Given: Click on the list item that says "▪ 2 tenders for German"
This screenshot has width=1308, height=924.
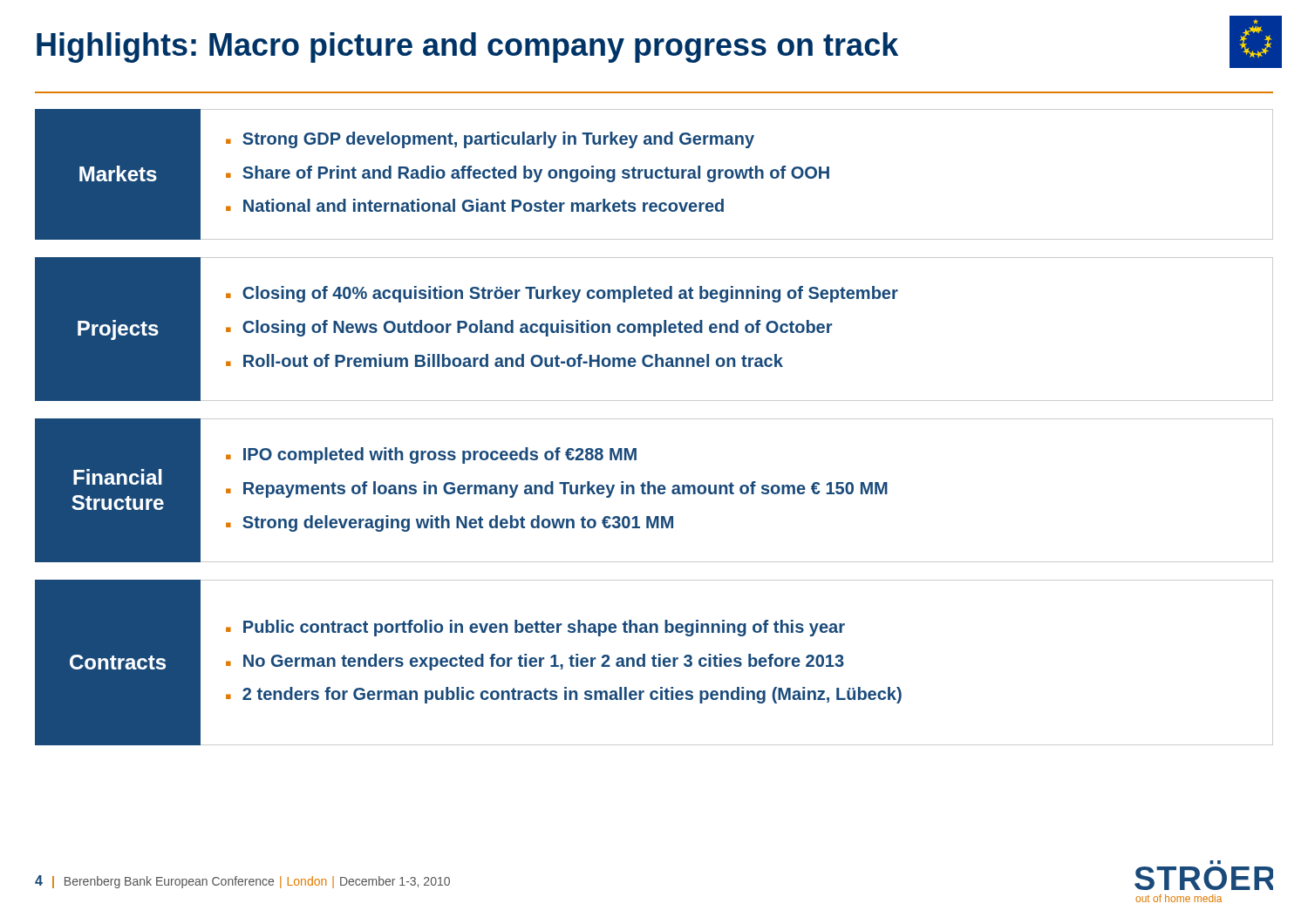Looking at the screenshot, I should tap(564, 696).
